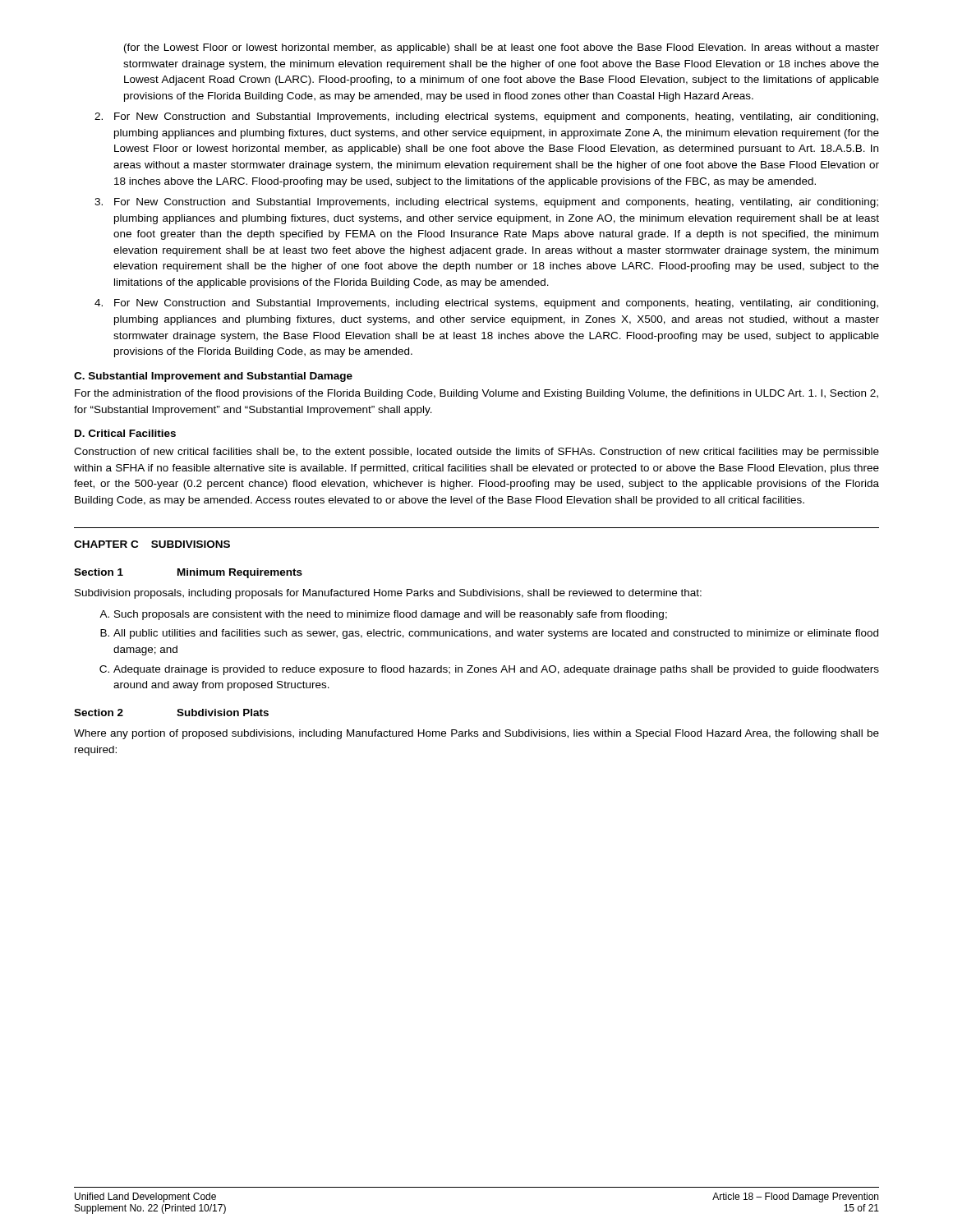The height and width of the screenshot is (1232, 953).
Task: Locate the block of text that opens with "Where any portion"
Action: click(476, 741)
